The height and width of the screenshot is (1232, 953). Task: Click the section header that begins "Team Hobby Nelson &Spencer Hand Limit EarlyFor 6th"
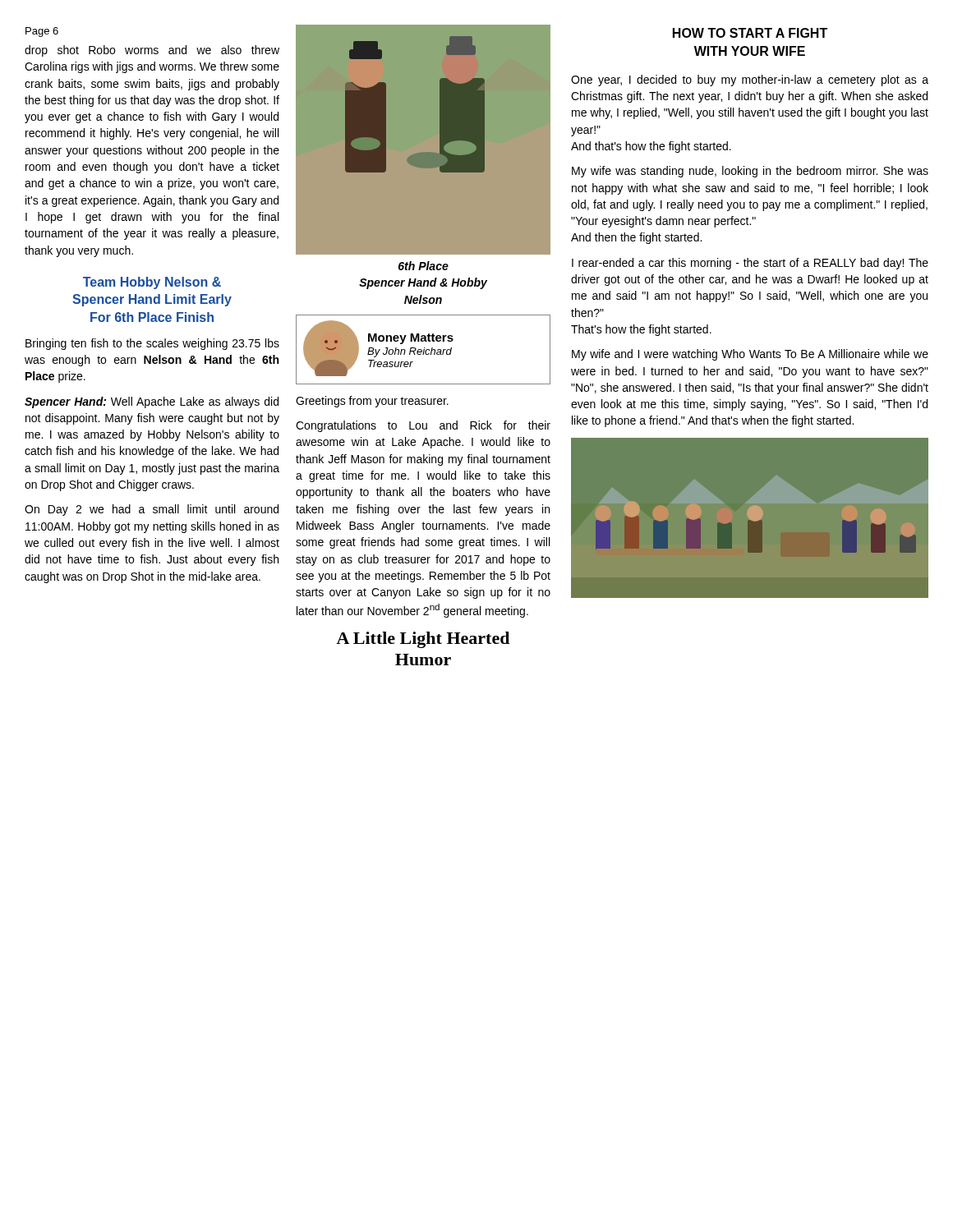[152, 300]
